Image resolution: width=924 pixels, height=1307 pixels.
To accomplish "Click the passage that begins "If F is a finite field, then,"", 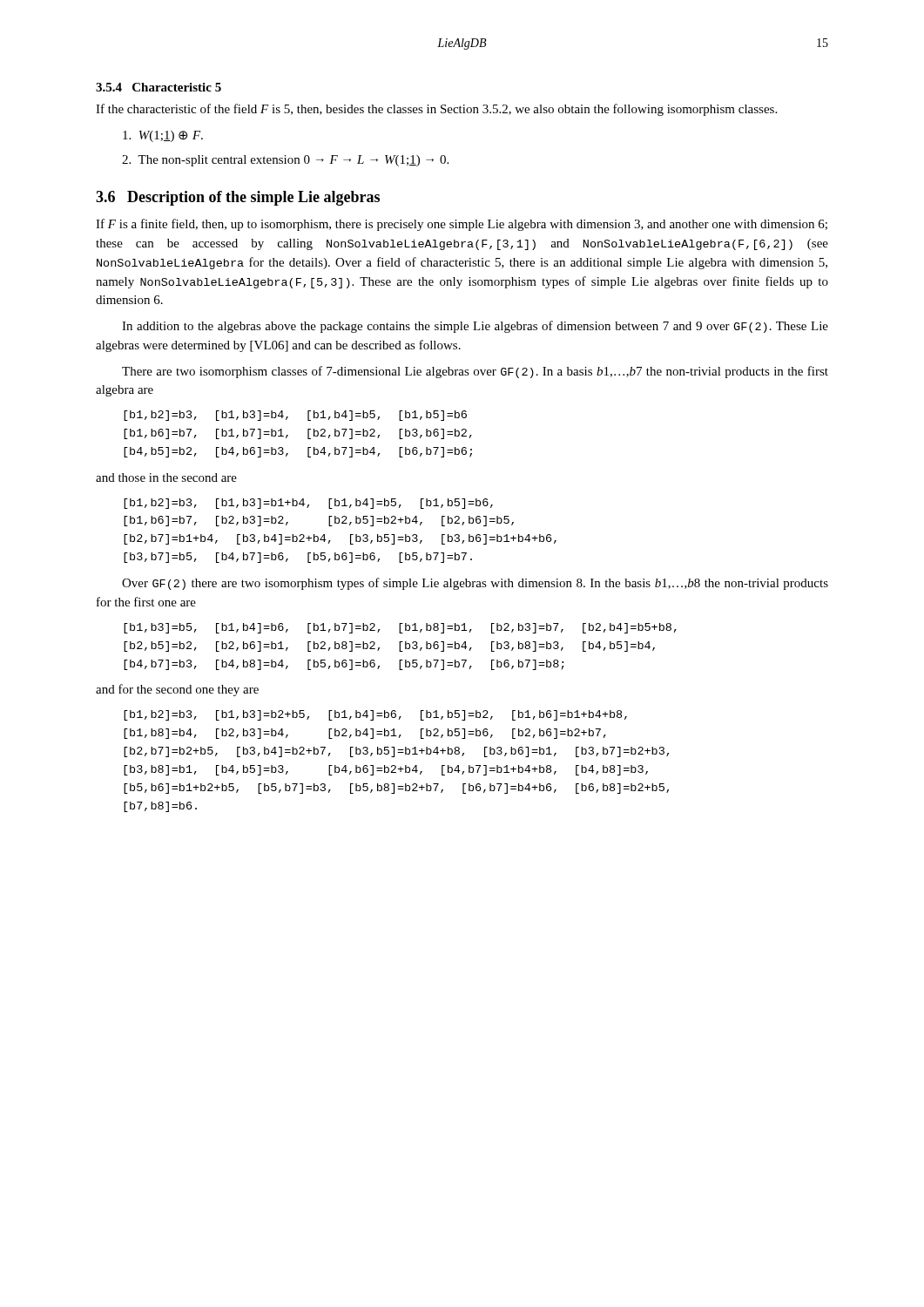I will [x=462, y=263].
